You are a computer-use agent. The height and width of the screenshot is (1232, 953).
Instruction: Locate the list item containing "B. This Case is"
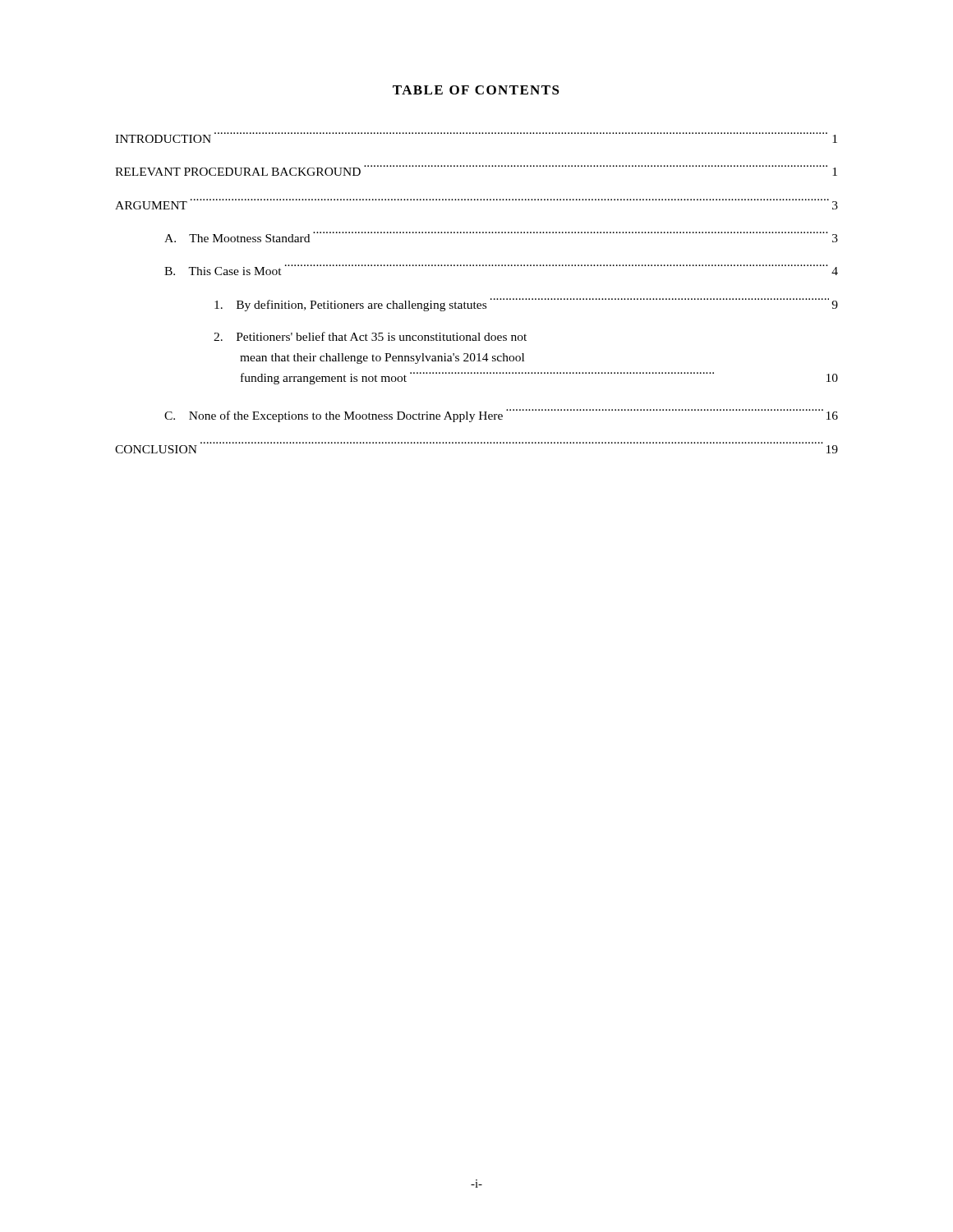click(x=501, y=271)
